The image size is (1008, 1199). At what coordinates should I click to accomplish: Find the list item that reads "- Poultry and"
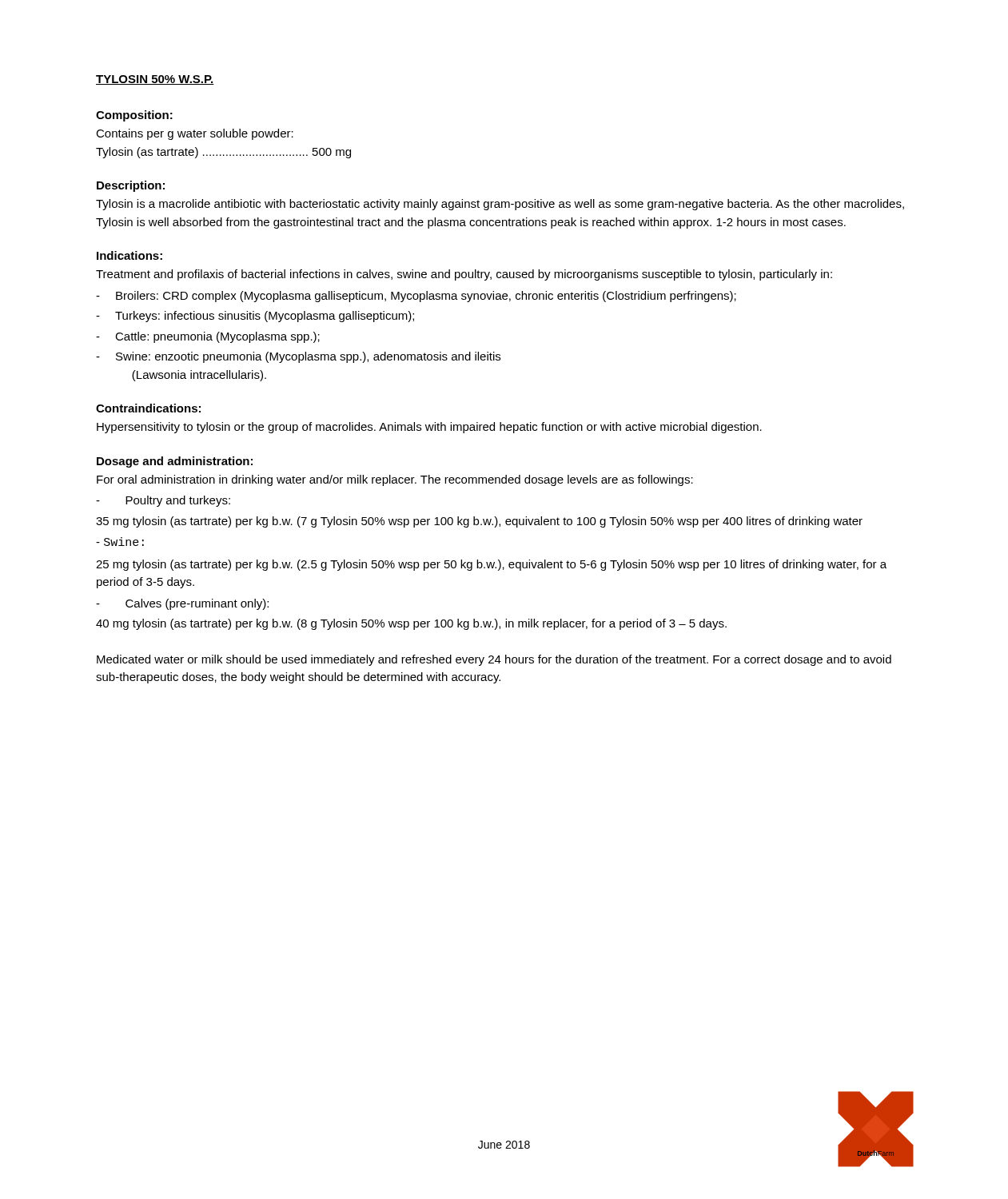point(163,501)
